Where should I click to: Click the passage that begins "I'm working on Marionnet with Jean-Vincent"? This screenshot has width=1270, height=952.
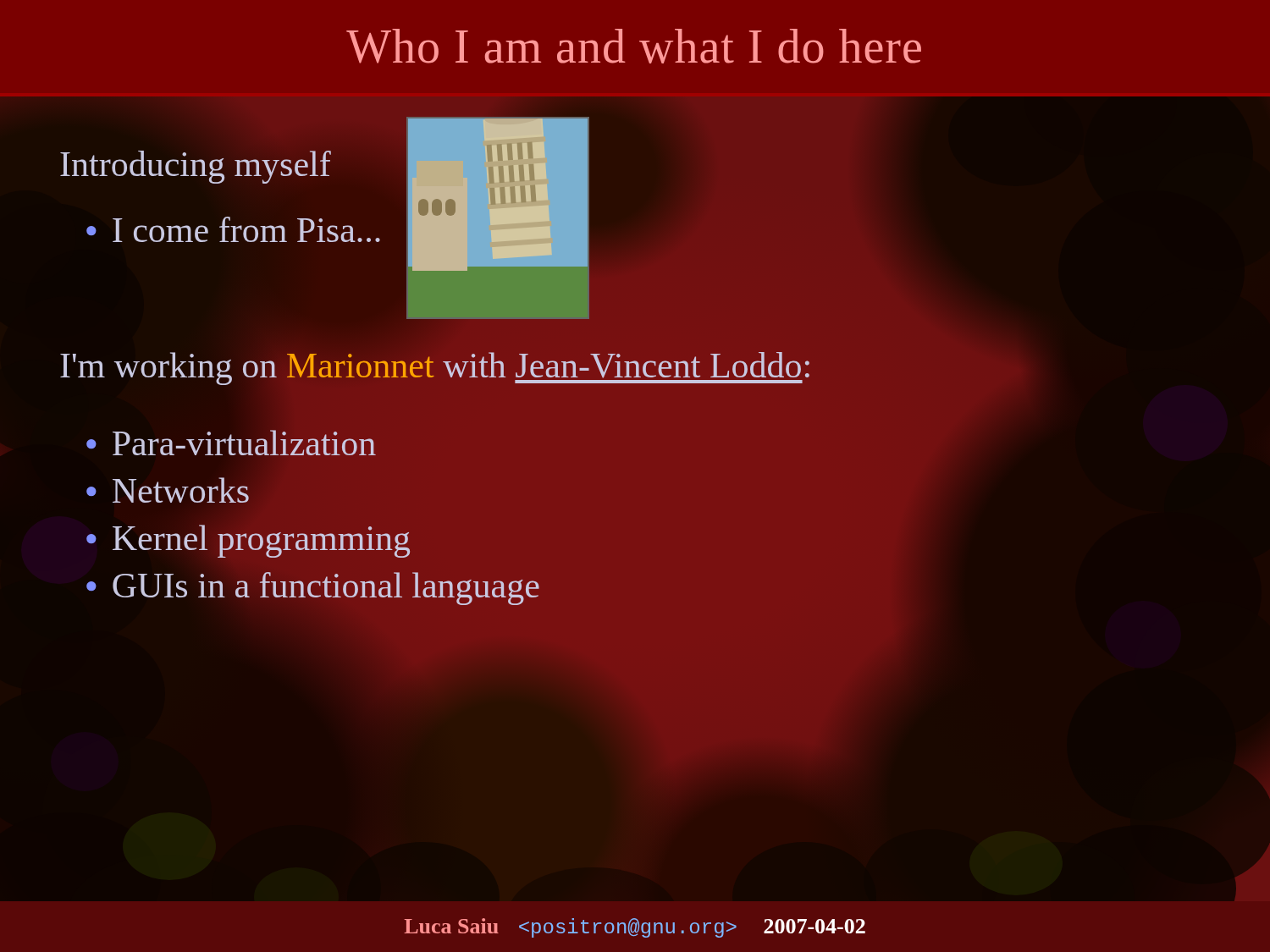[436, 366]
